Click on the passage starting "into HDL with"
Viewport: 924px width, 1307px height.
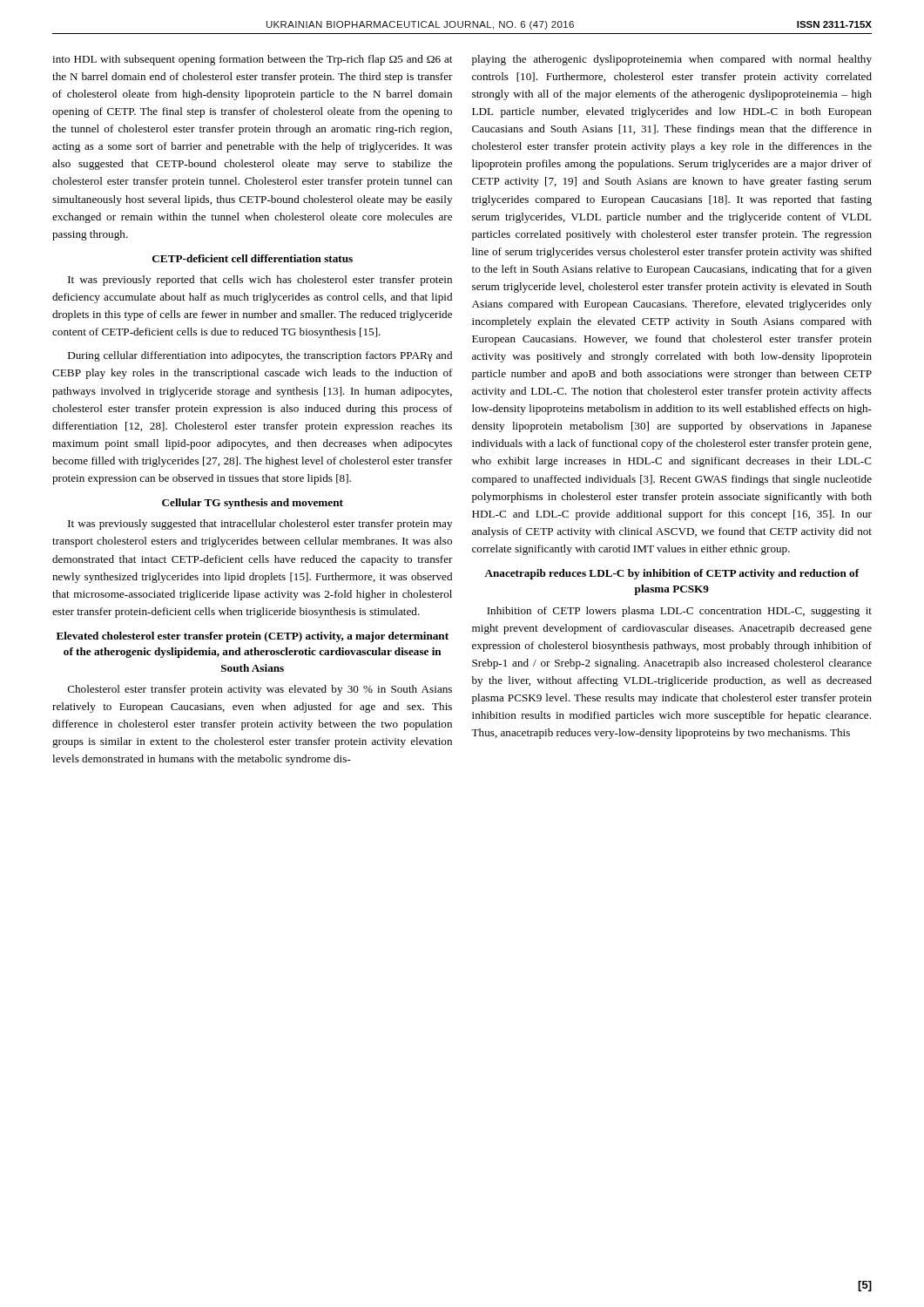tap(252, 147)
